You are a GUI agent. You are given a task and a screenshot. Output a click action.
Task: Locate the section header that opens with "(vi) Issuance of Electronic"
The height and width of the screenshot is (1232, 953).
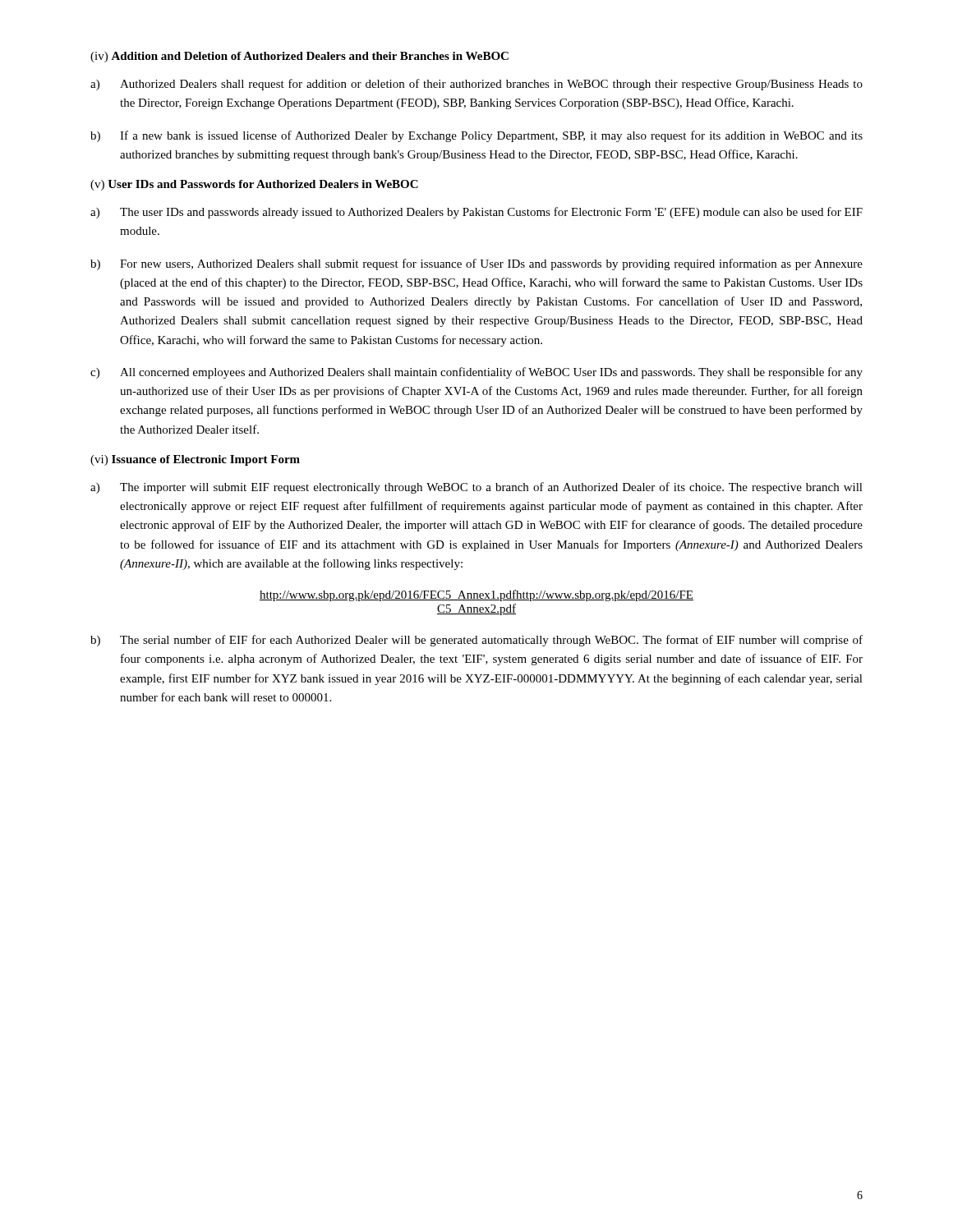pyautogui.click(x=195, y=459)
